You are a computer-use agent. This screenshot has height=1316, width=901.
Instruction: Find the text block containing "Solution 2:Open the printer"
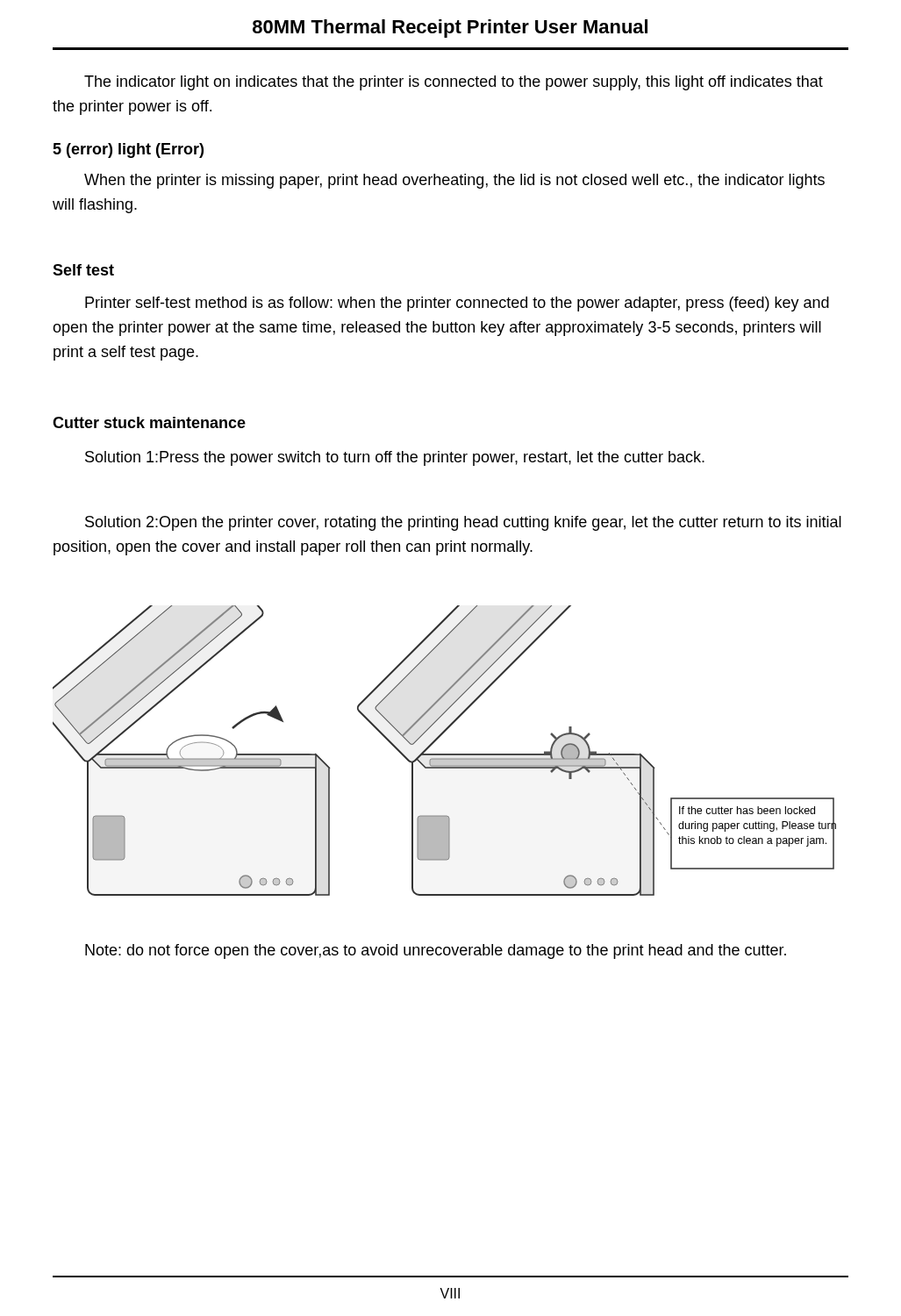[x=450, y=535]
